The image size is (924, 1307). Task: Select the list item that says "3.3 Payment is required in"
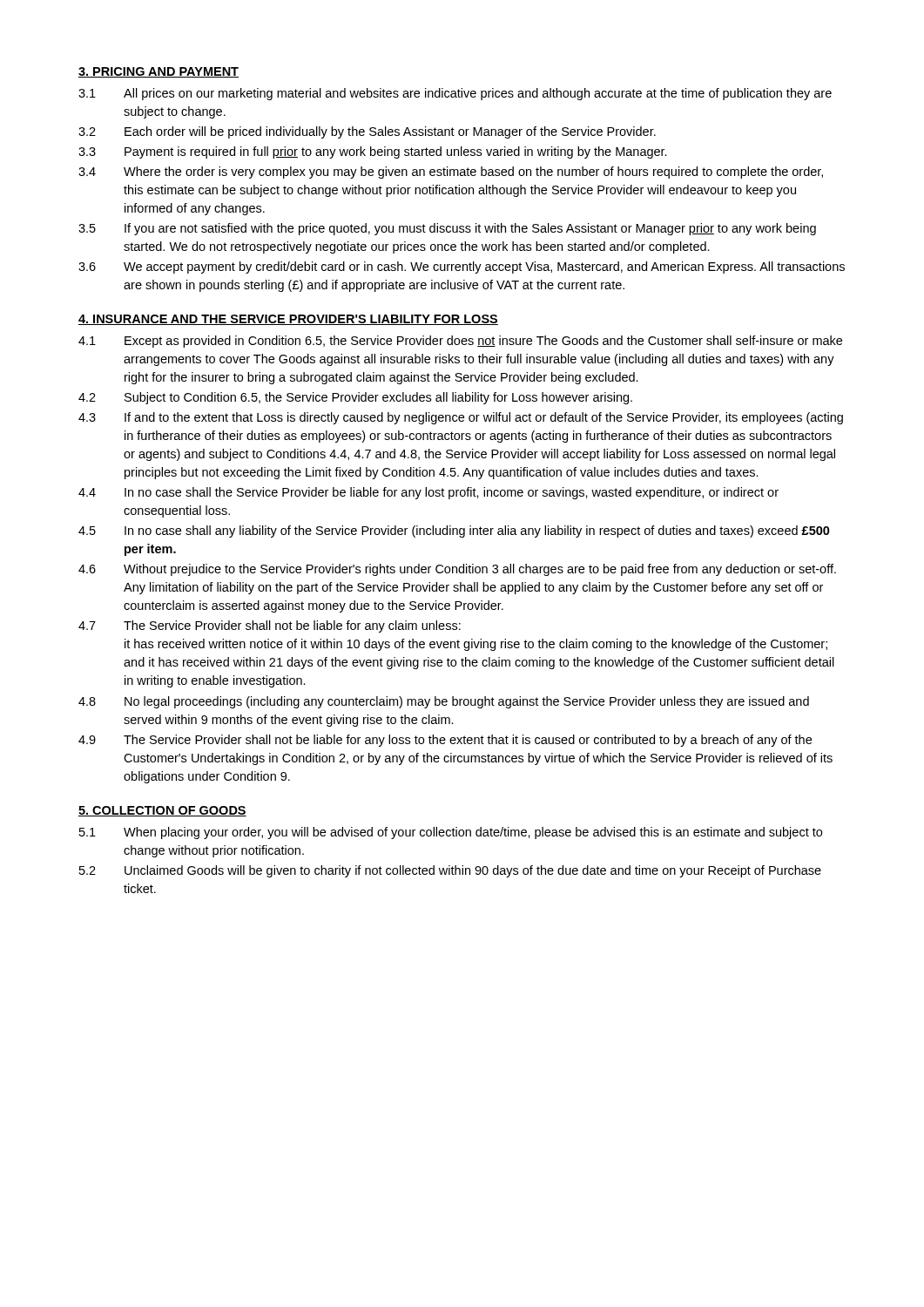(462, 152)
